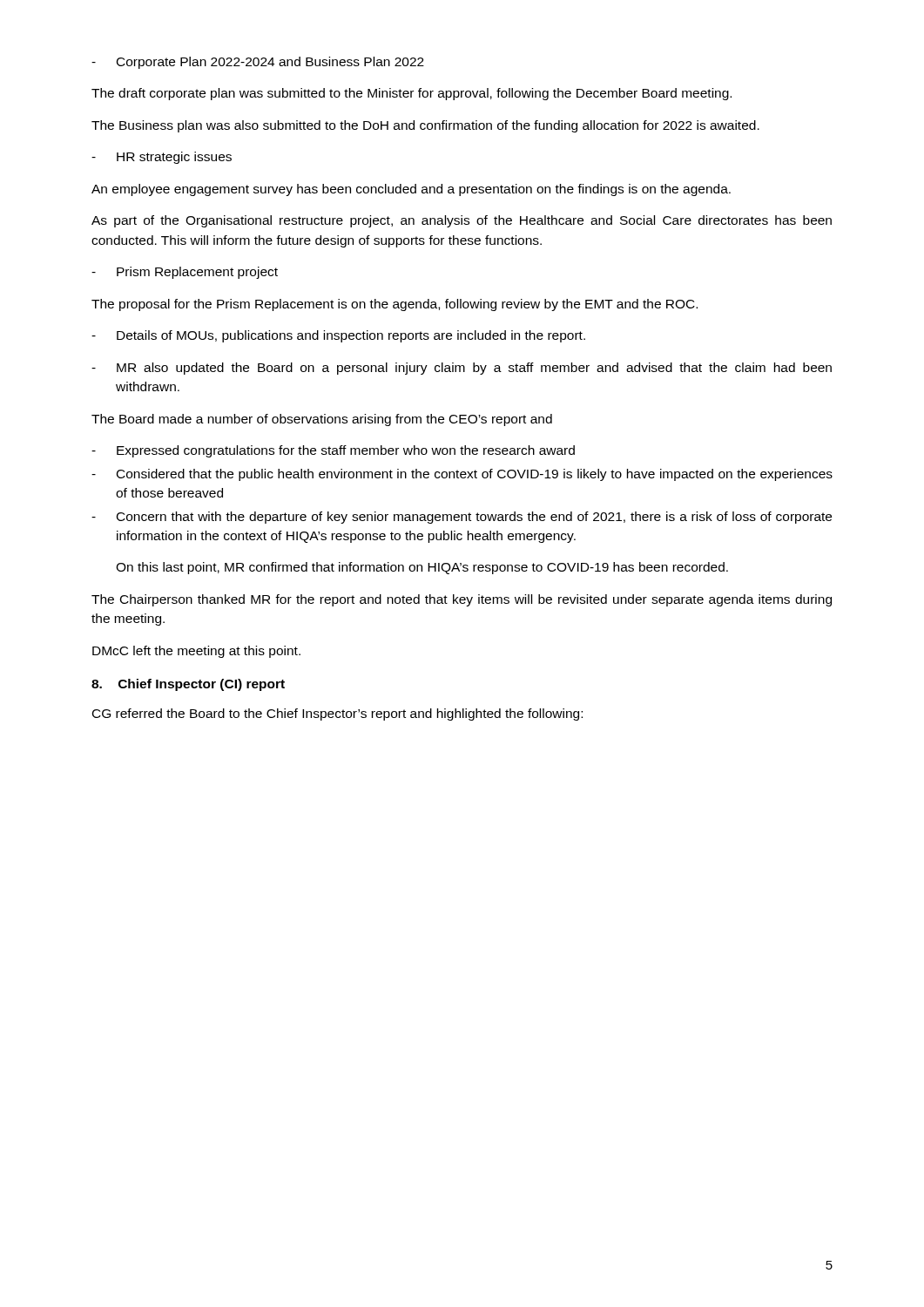The width and height of the screenshot is (924, 1307).
Task: Find the element starting "- Concern that with the departure of key"
Action: 462,526
